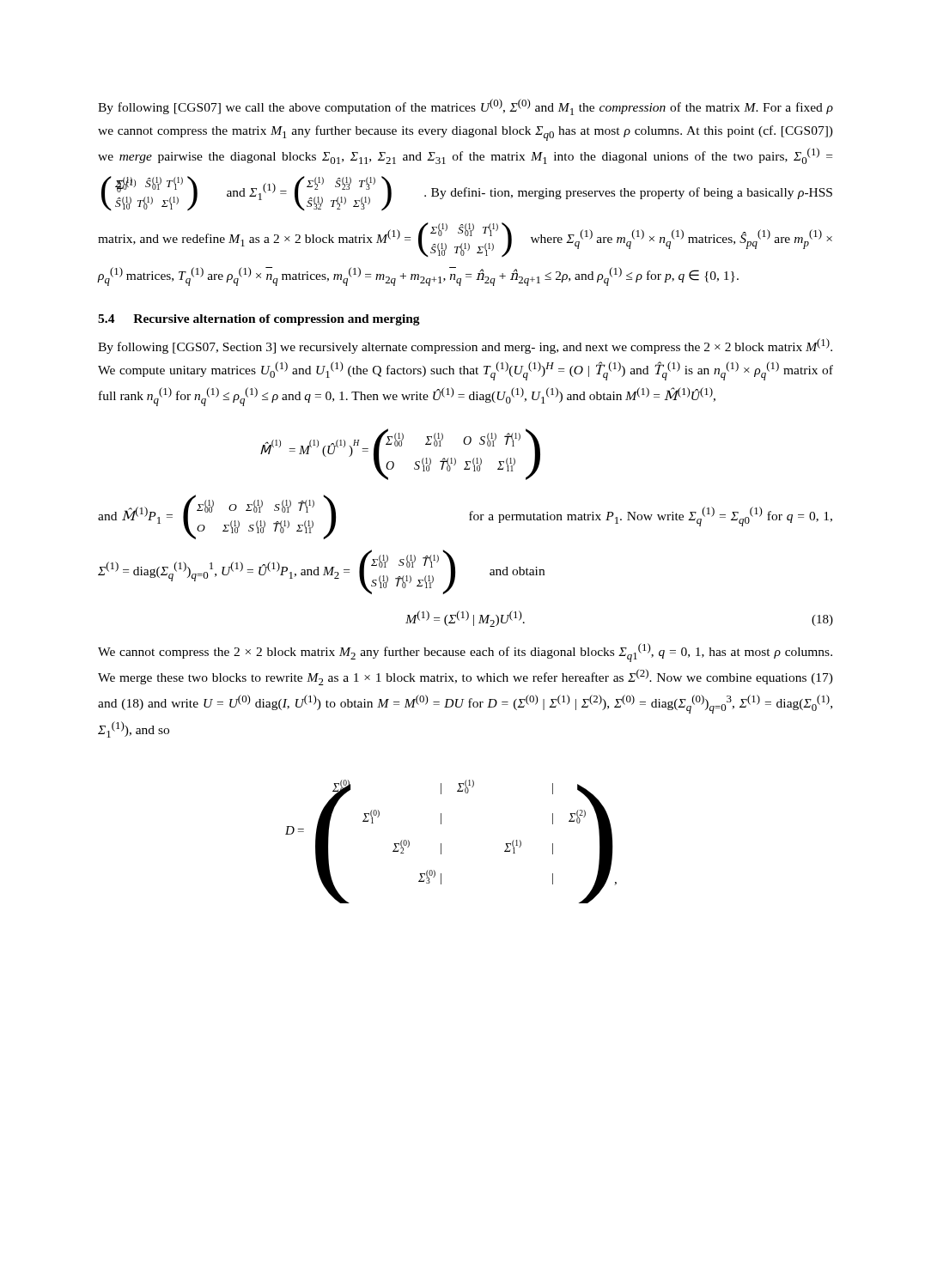
Task: Select the block starting "By following [CGS07] we call the above computation"
Action: coord(466,191)
